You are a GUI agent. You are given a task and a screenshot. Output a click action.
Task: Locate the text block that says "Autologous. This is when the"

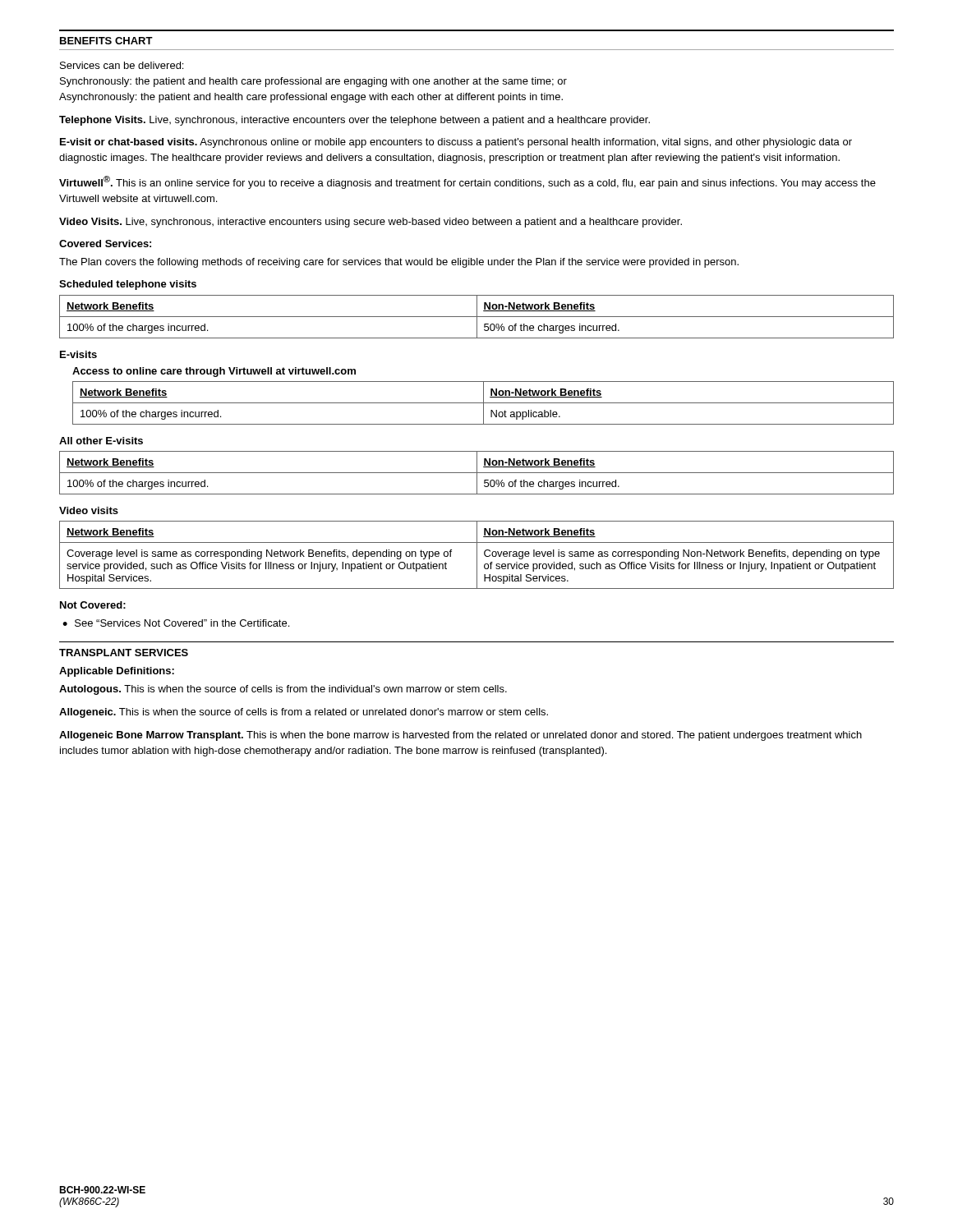(283, 689)
